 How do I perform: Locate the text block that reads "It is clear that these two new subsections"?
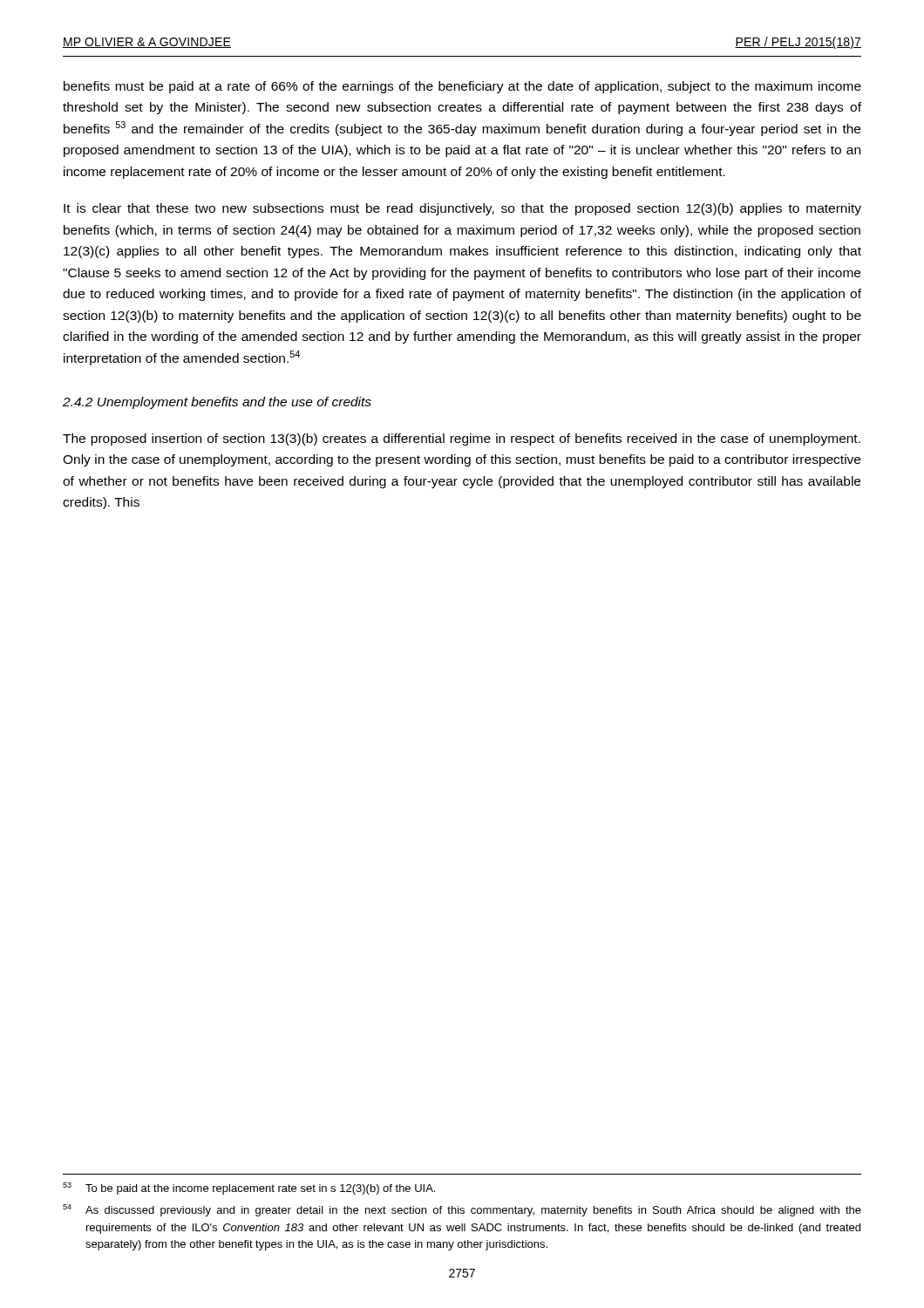coord(462,283)
